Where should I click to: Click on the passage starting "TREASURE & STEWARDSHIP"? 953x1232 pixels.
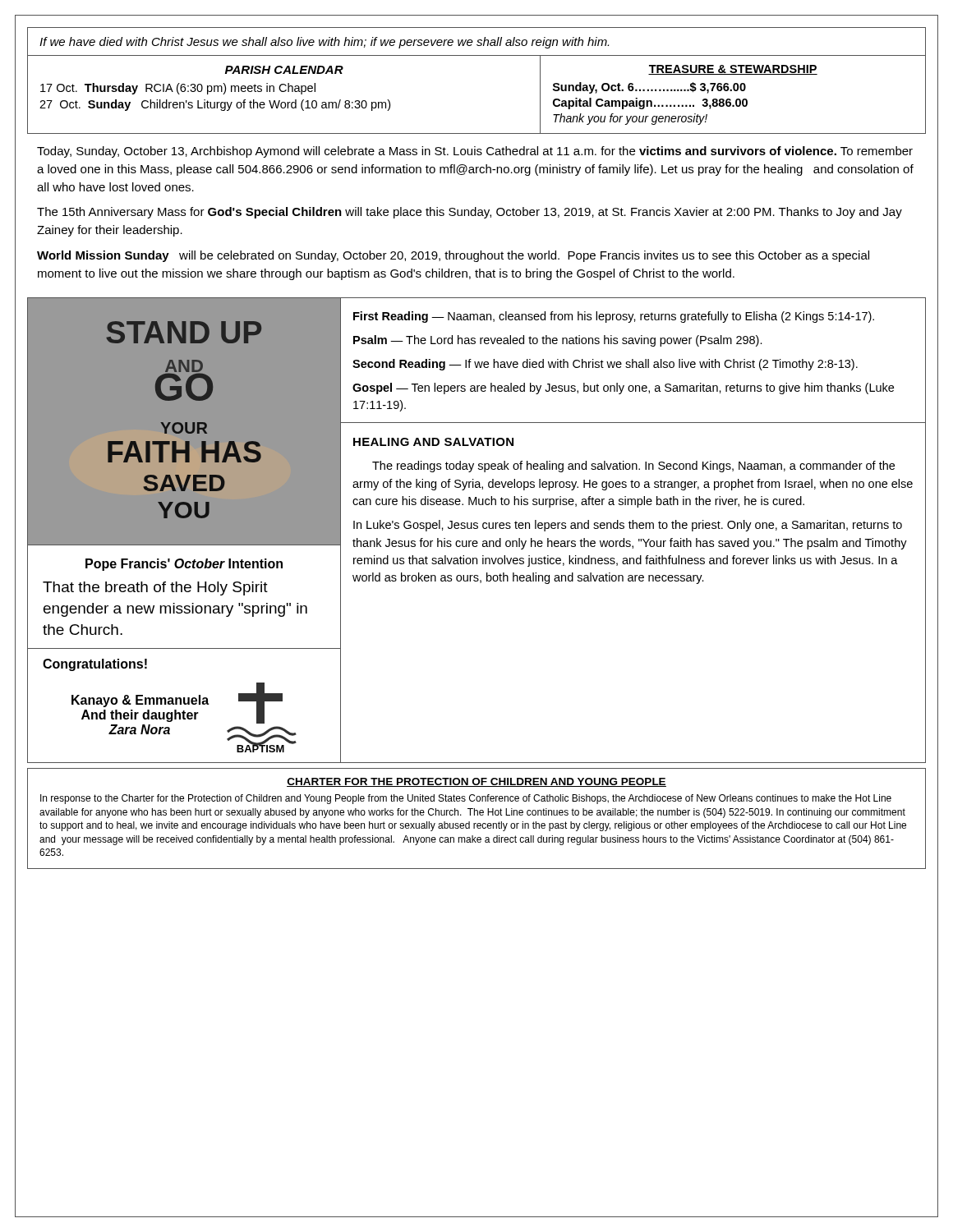tap(733, 69)
